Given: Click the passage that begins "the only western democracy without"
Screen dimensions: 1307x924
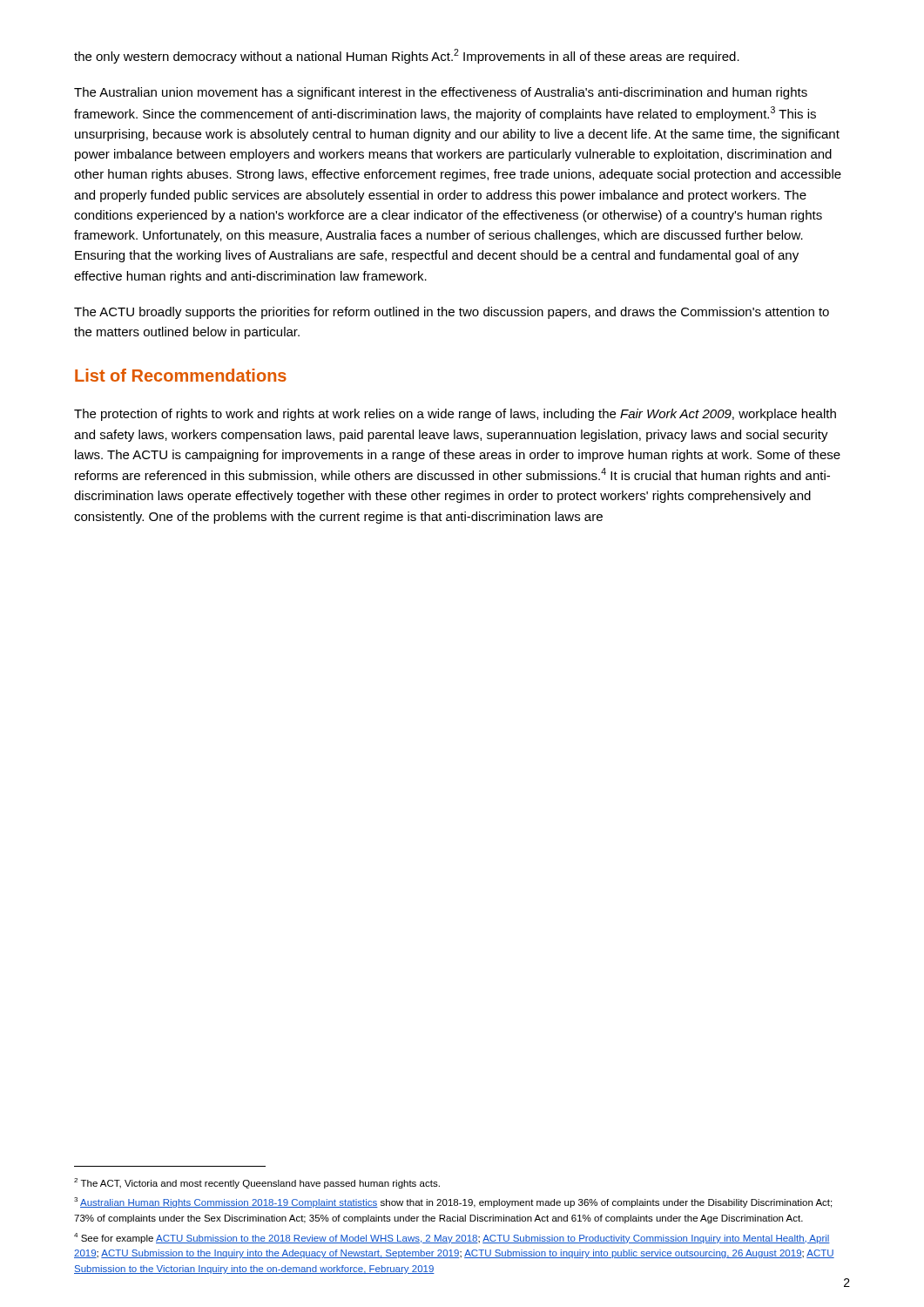Looking at the screenshot, I should (462, 56).
